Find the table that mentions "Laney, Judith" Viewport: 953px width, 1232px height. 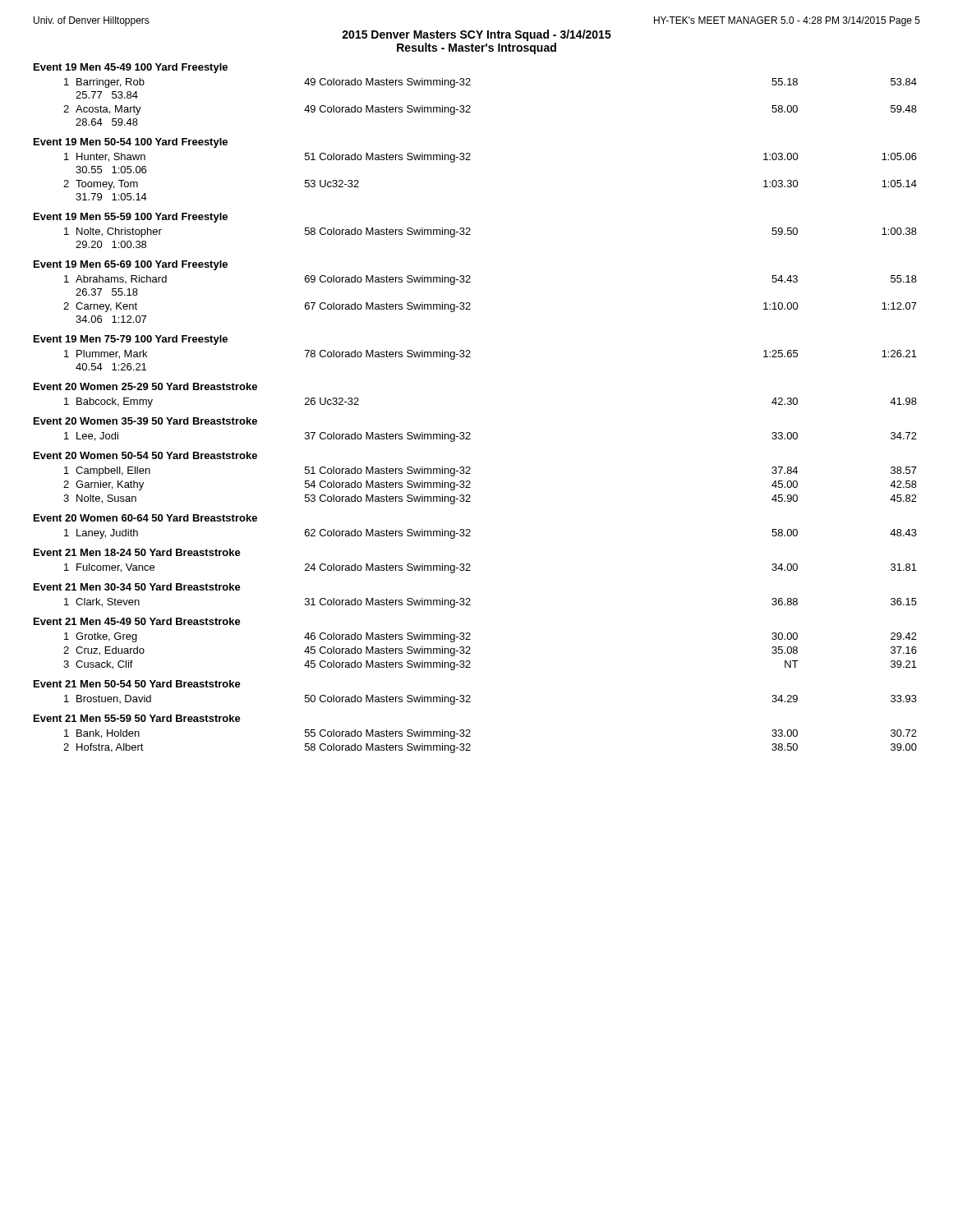click(x=476, y=533)
